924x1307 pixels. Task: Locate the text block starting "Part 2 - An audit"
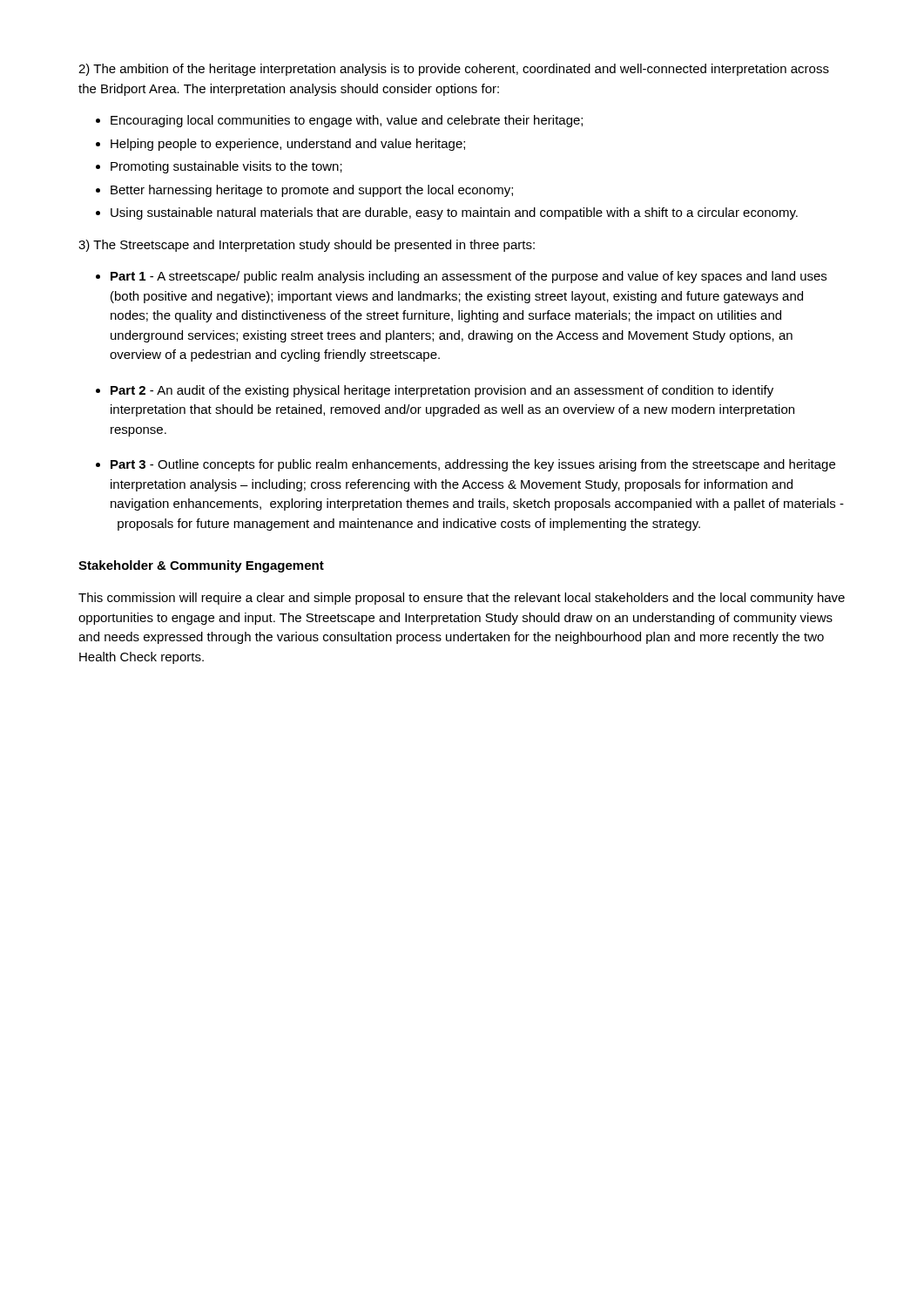pyautogui.click(x=453, y=409)
